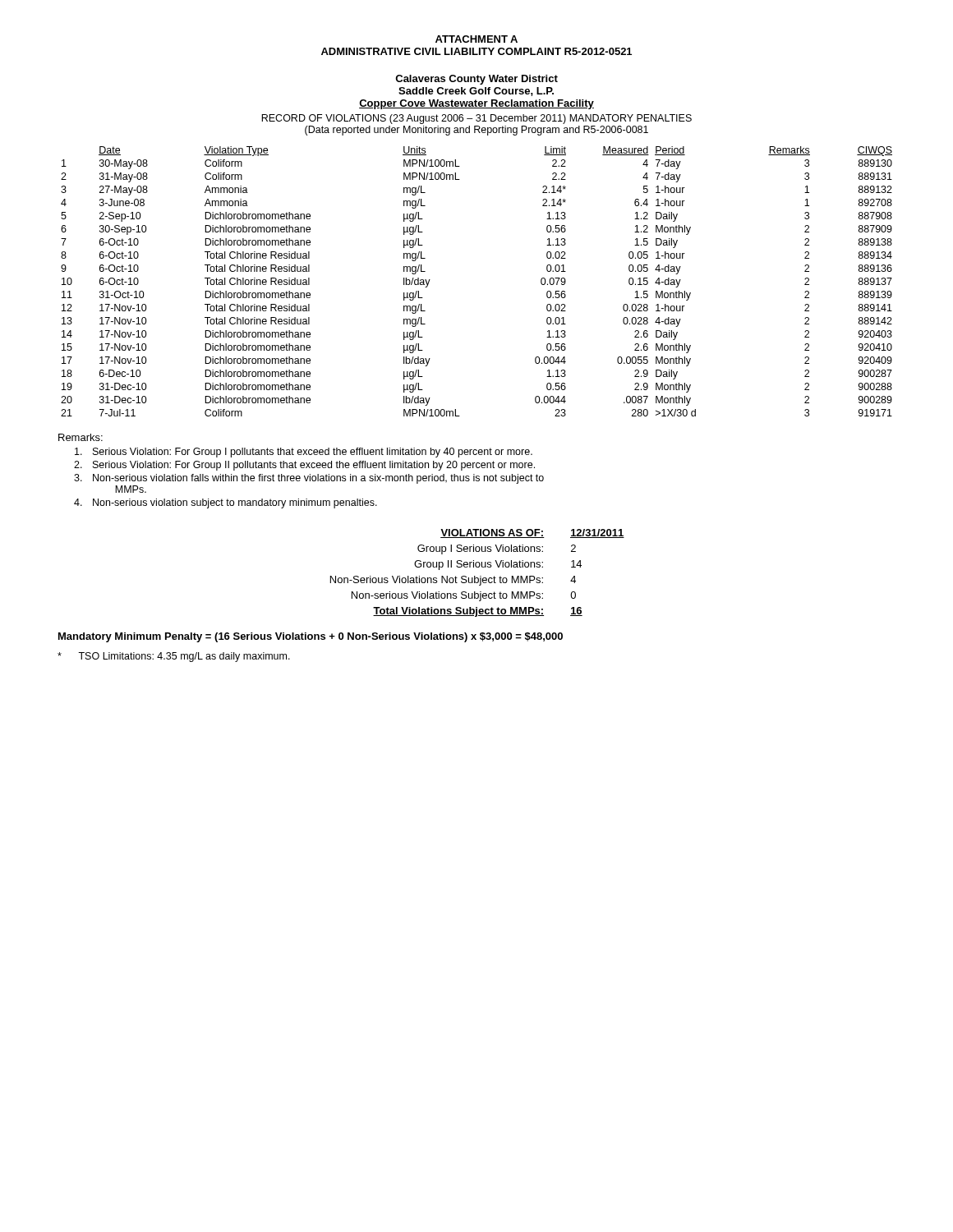Viewport: 953px width, 1232px height.
Task: Click where it says "4. Non-serious violation subject to mandatory minimum penalties."
Action: tap(226, 503)
